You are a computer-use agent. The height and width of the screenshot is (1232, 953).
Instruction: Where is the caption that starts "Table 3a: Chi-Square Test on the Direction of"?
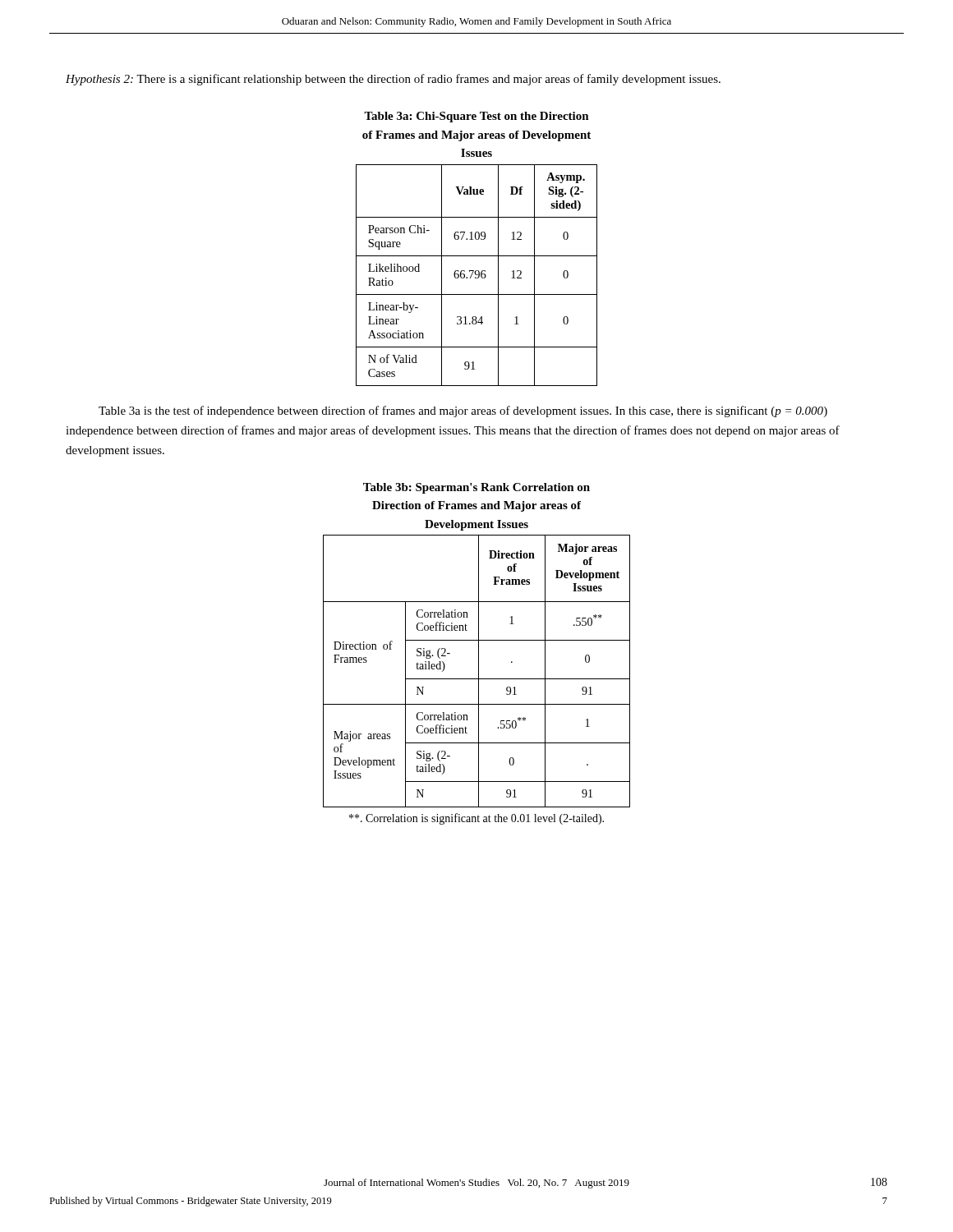click(476, 134)
